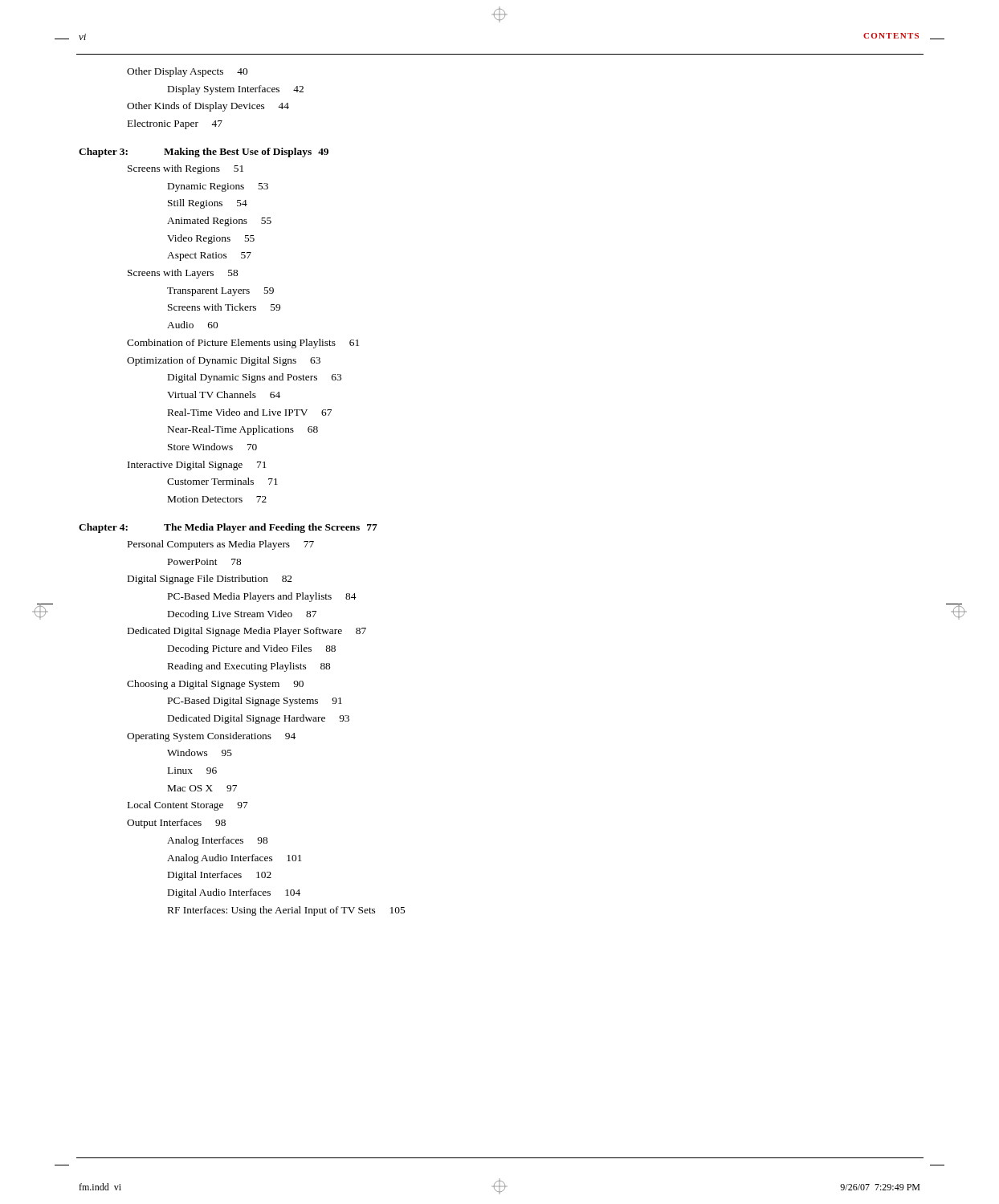Screen dimensions: 1204x999
Task: Find the block on this page that starts "RF Interfaces: Using the Aerial"
Action: pos(286,910)
